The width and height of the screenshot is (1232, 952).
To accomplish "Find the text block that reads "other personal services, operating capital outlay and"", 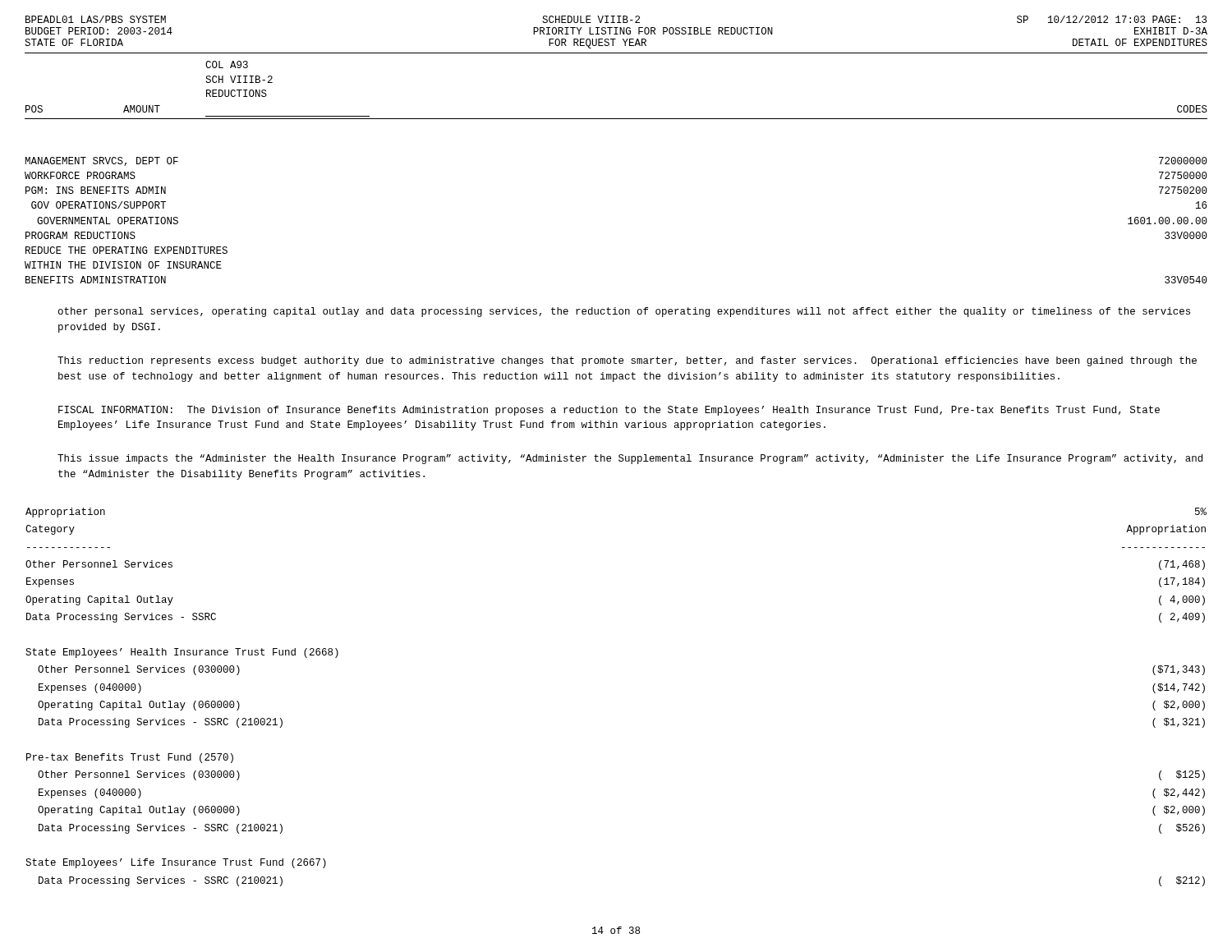I will coord(632,320).
